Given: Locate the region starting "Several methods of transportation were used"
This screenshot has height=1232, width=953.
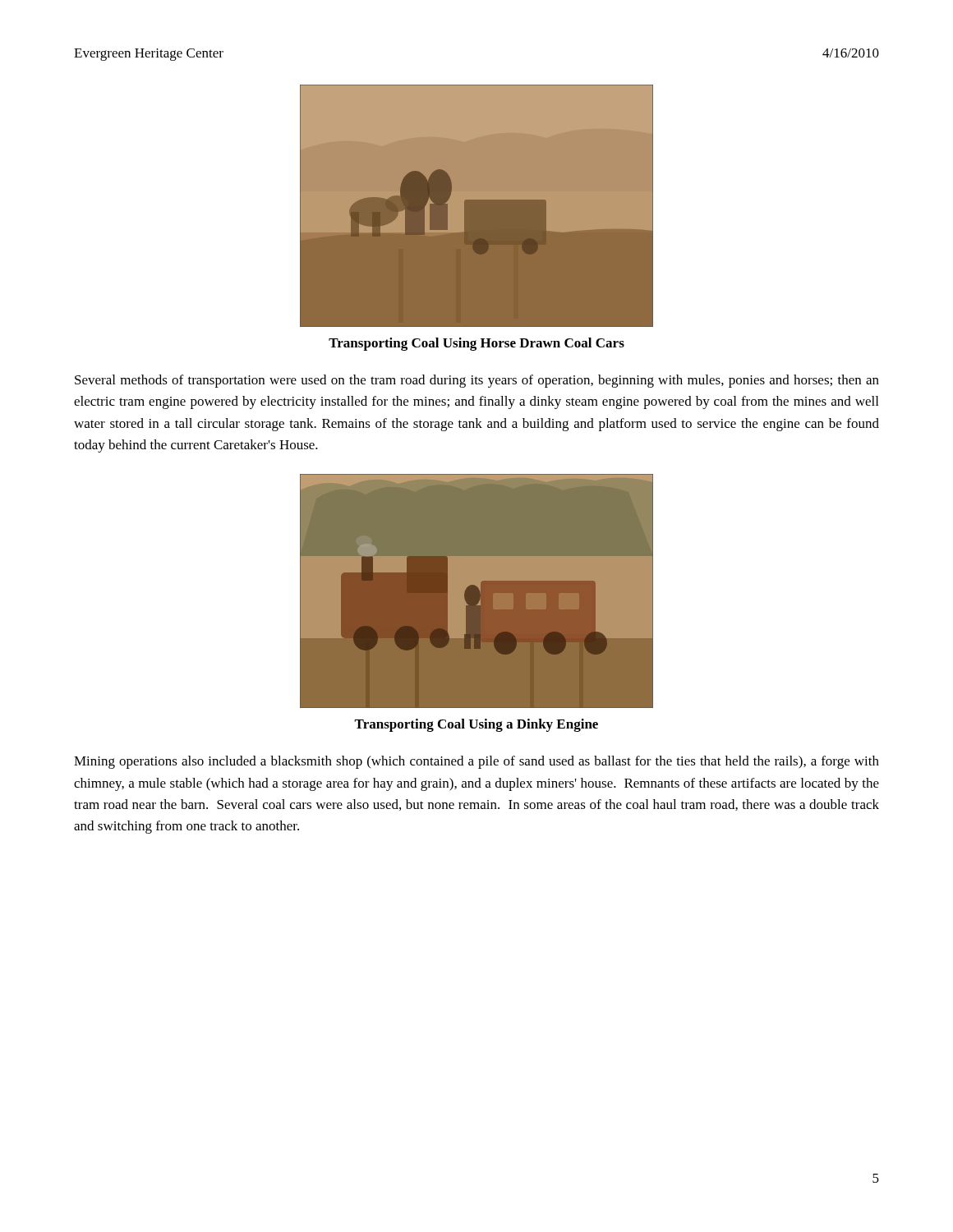Looking at the screenshot, I should click(x=476, y=412).
